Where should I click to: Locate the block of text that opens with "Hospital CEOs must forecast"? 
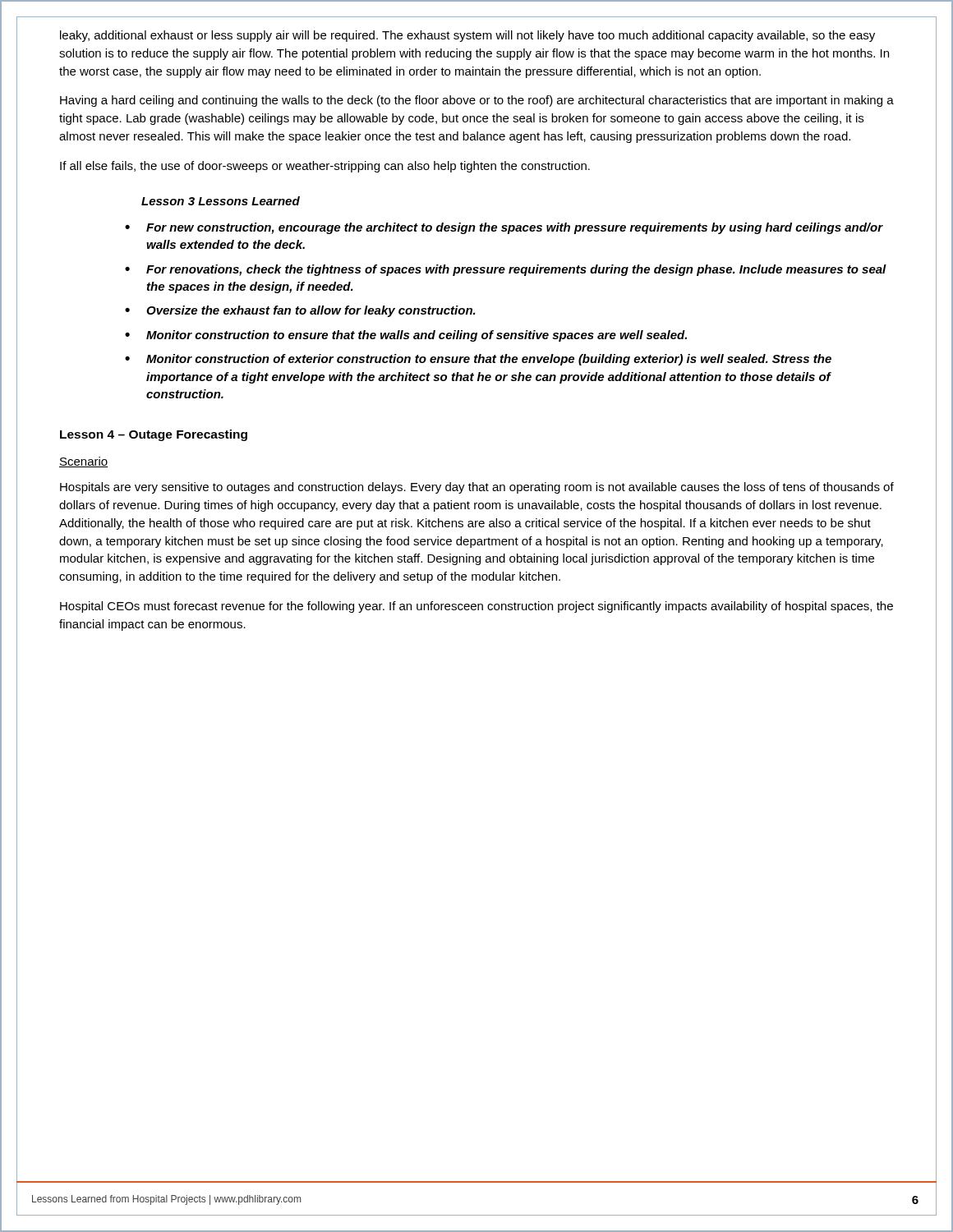tap(476, 615)
